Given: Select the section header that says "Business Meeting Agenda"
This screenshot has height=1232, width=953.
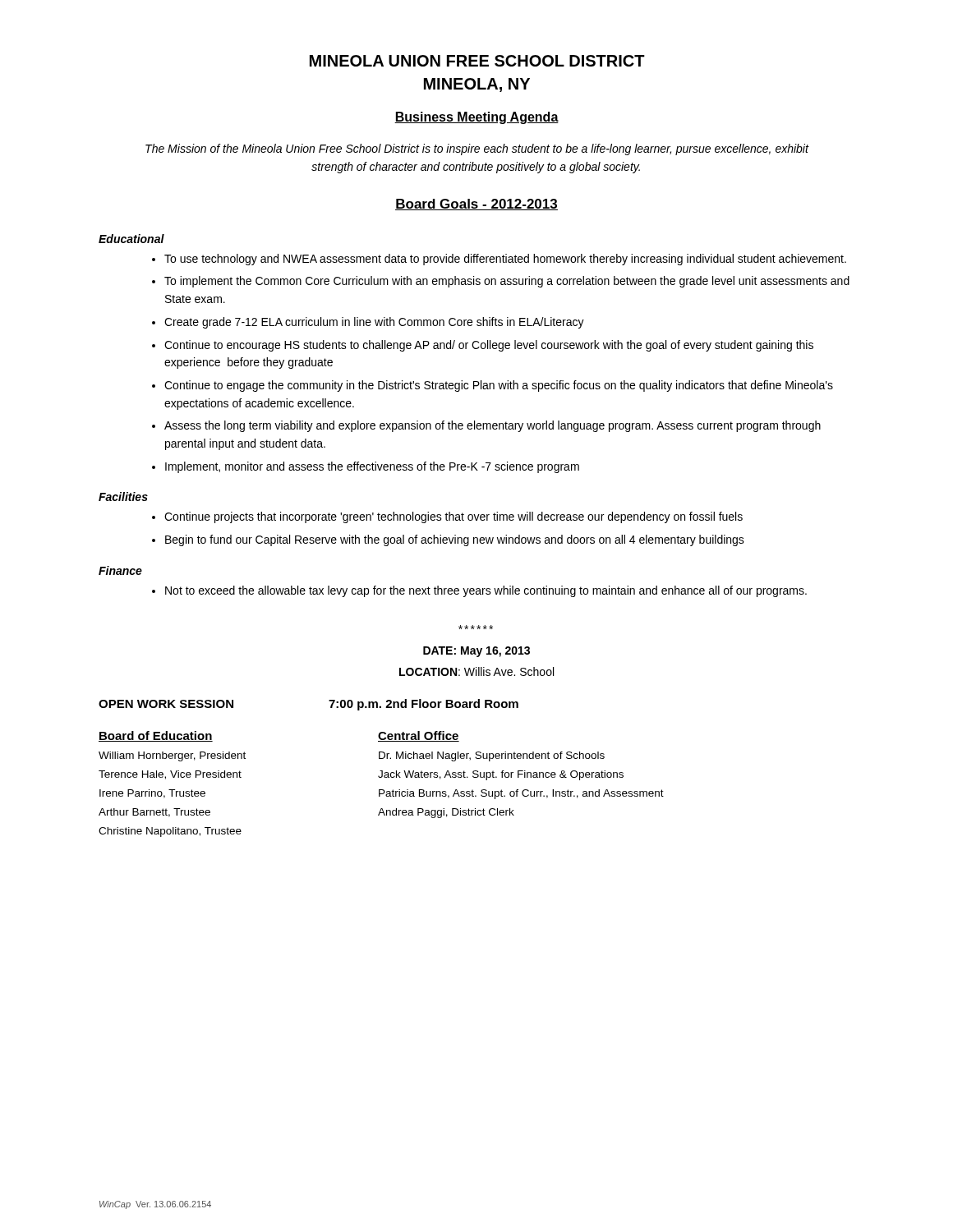Looking at the screenshot, I should pos(476,117).
